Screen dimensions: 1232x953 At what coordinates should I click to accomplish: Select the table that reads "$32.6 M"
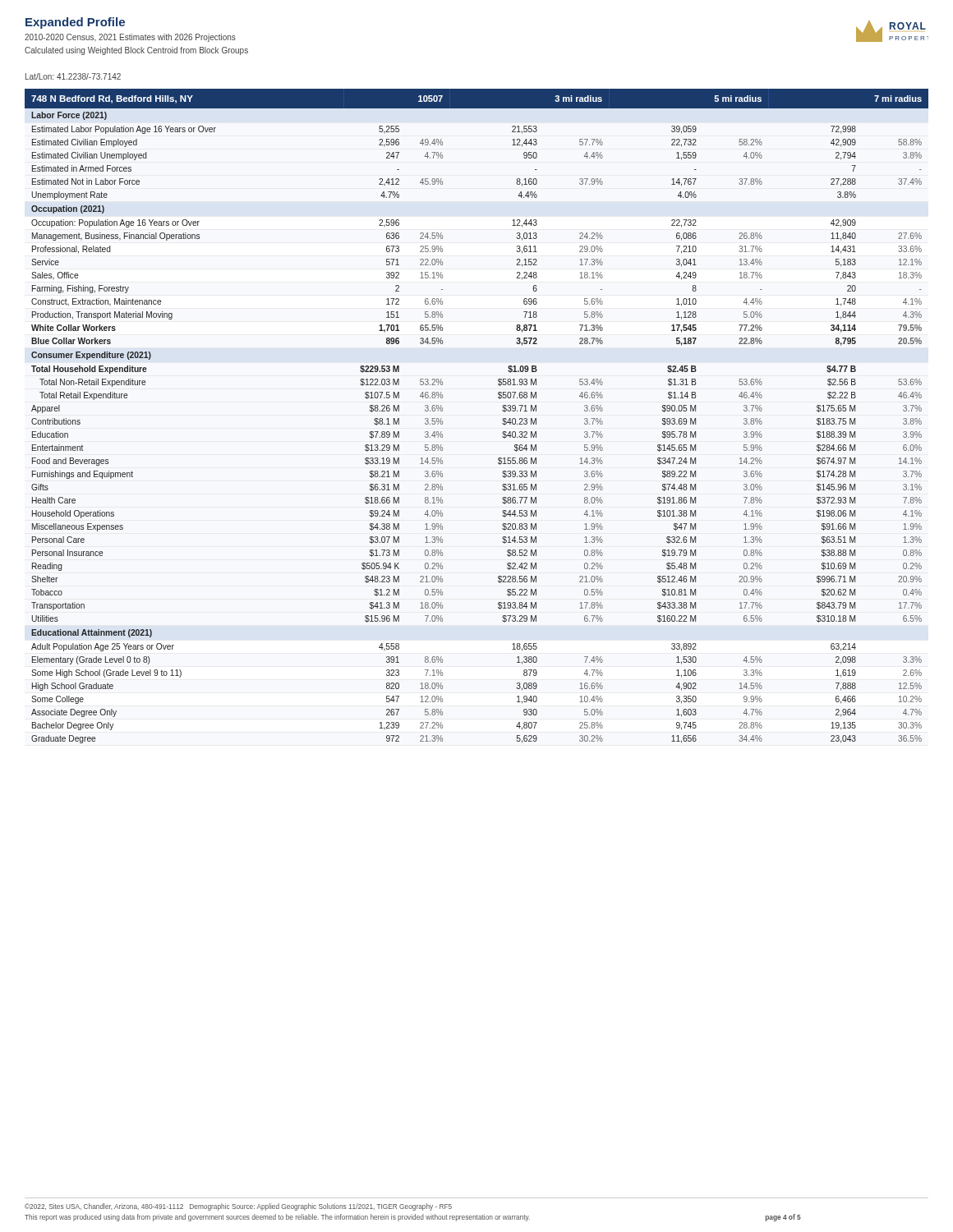click(476, 635)
